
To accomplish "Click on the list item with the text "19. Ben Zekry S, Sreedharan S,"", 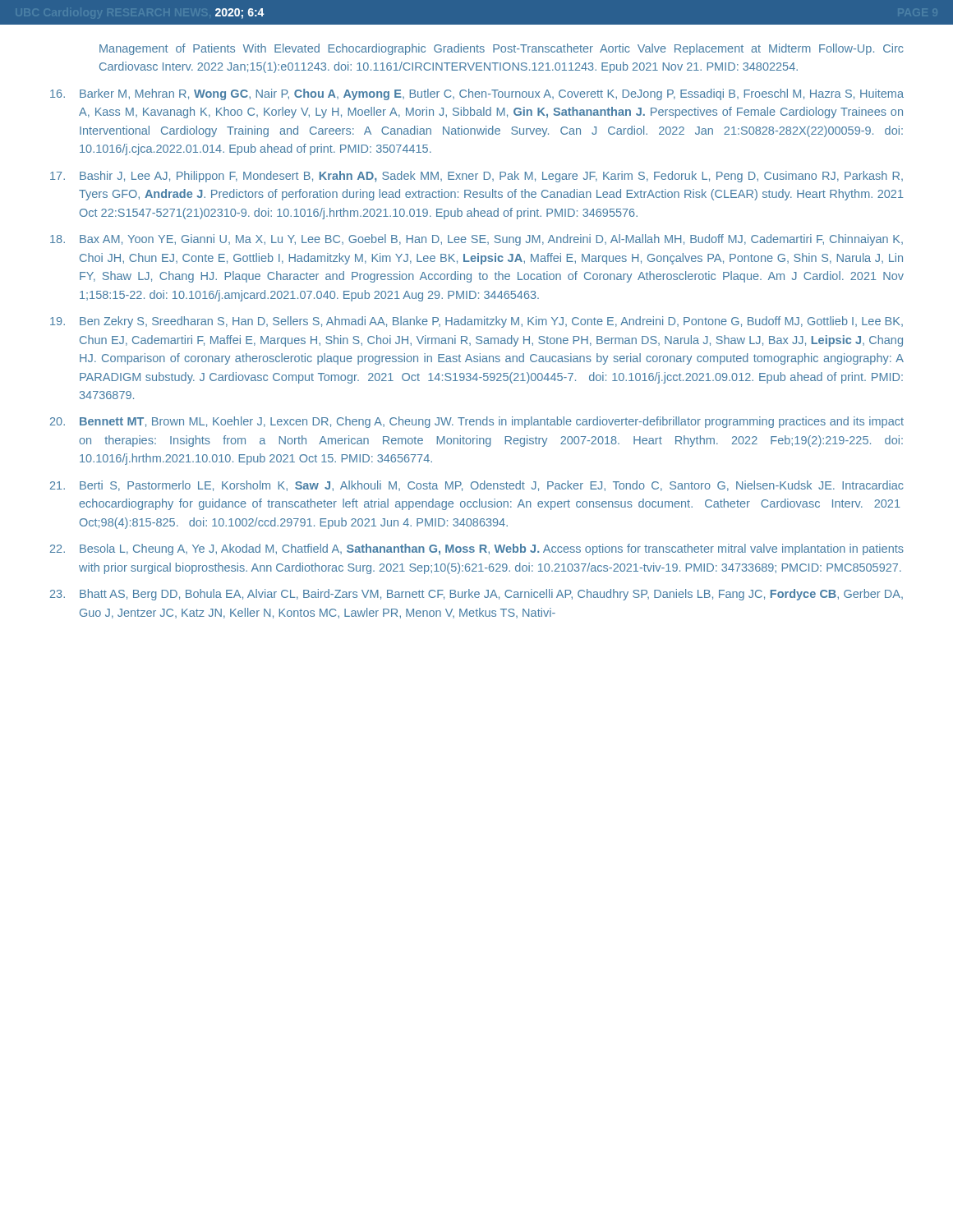I will click(x=476, y=358).
